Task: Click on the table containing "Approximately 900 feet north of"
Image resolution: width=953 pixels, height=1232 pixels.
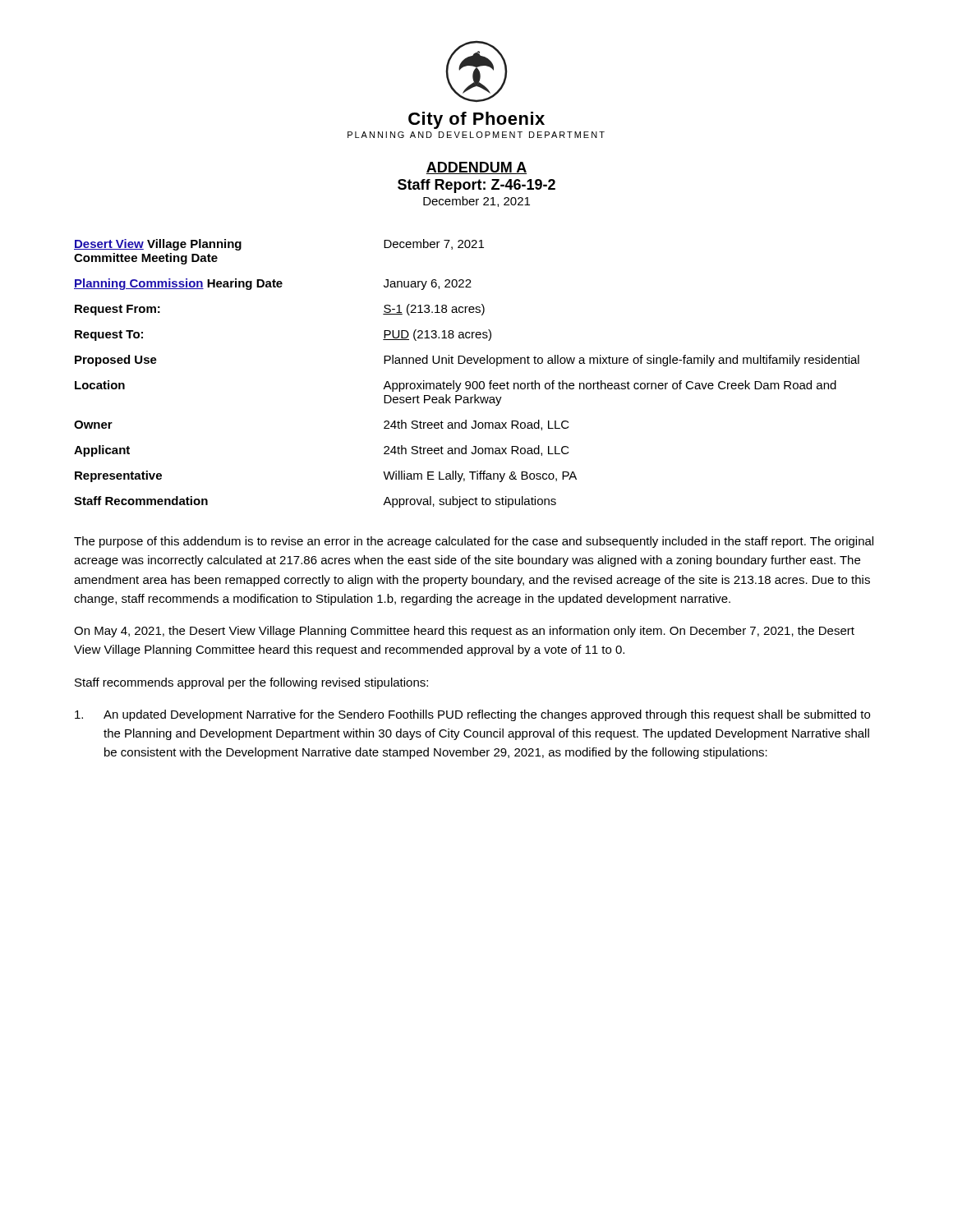Action: pyautogui.click(x=476, y=372)
